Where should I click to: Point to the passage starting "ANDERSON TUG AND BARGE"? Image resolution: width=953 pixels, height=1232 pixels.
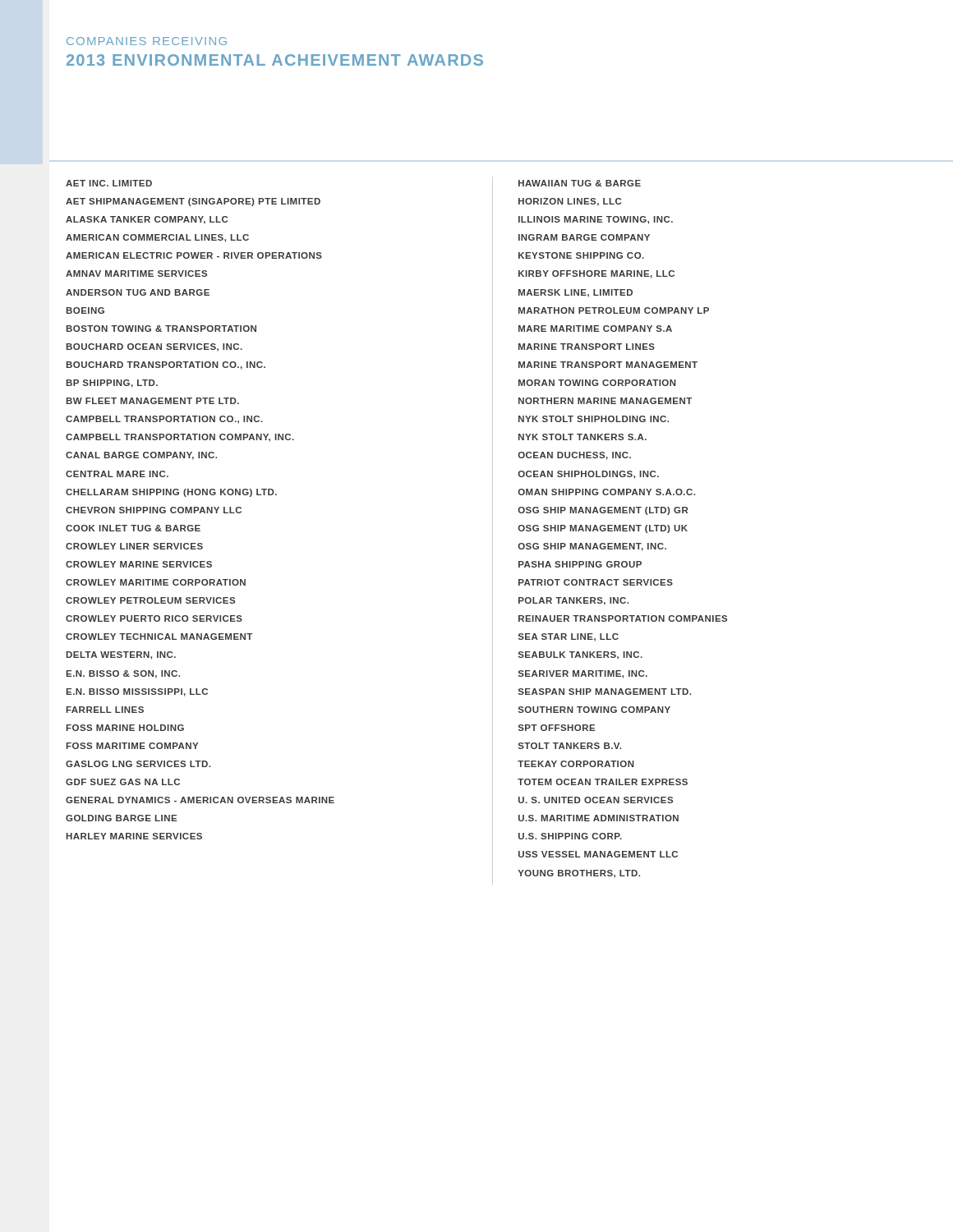(x=138, y=292)
